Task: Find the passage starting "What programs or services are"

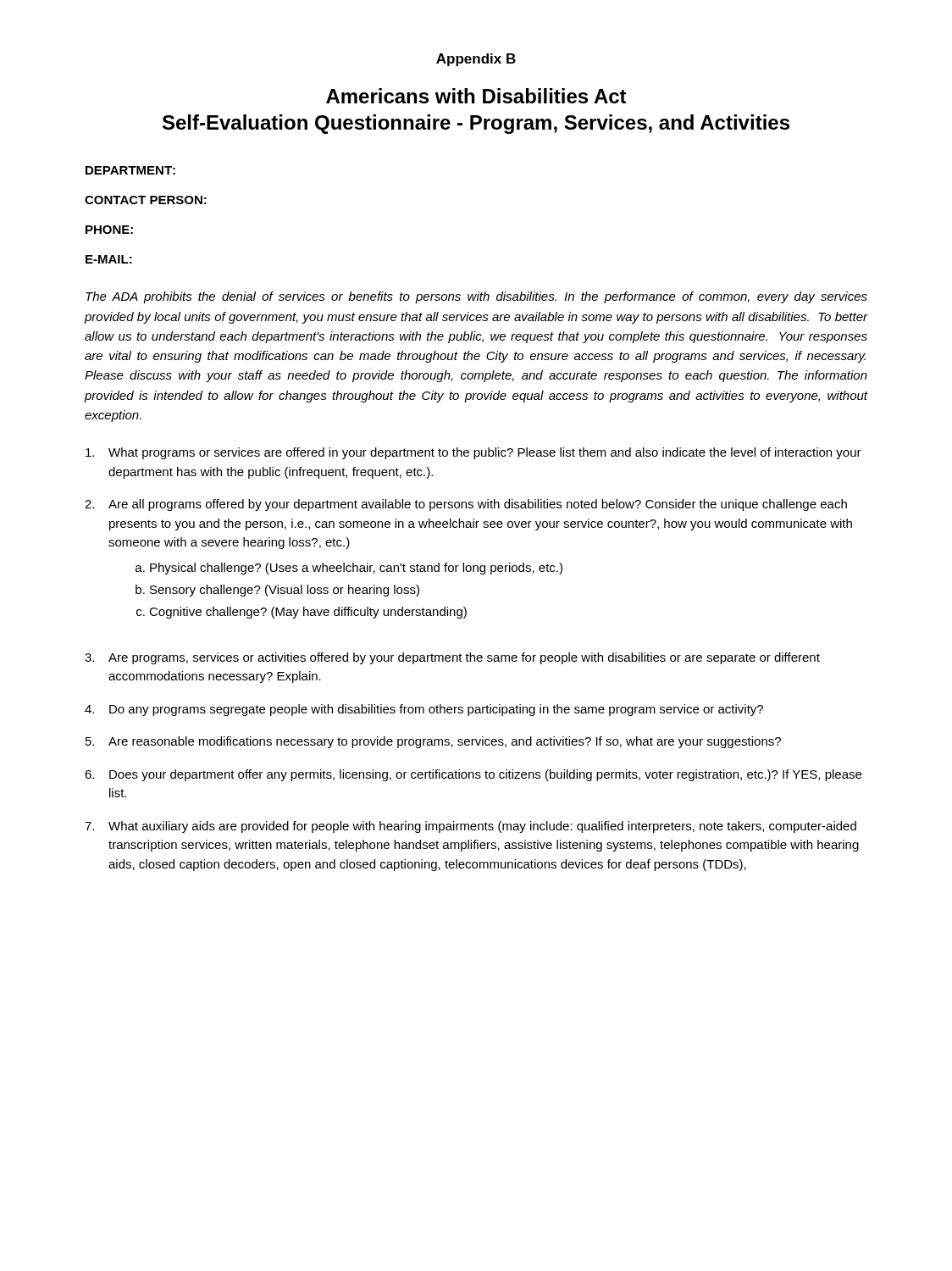Action: [476, 462]
